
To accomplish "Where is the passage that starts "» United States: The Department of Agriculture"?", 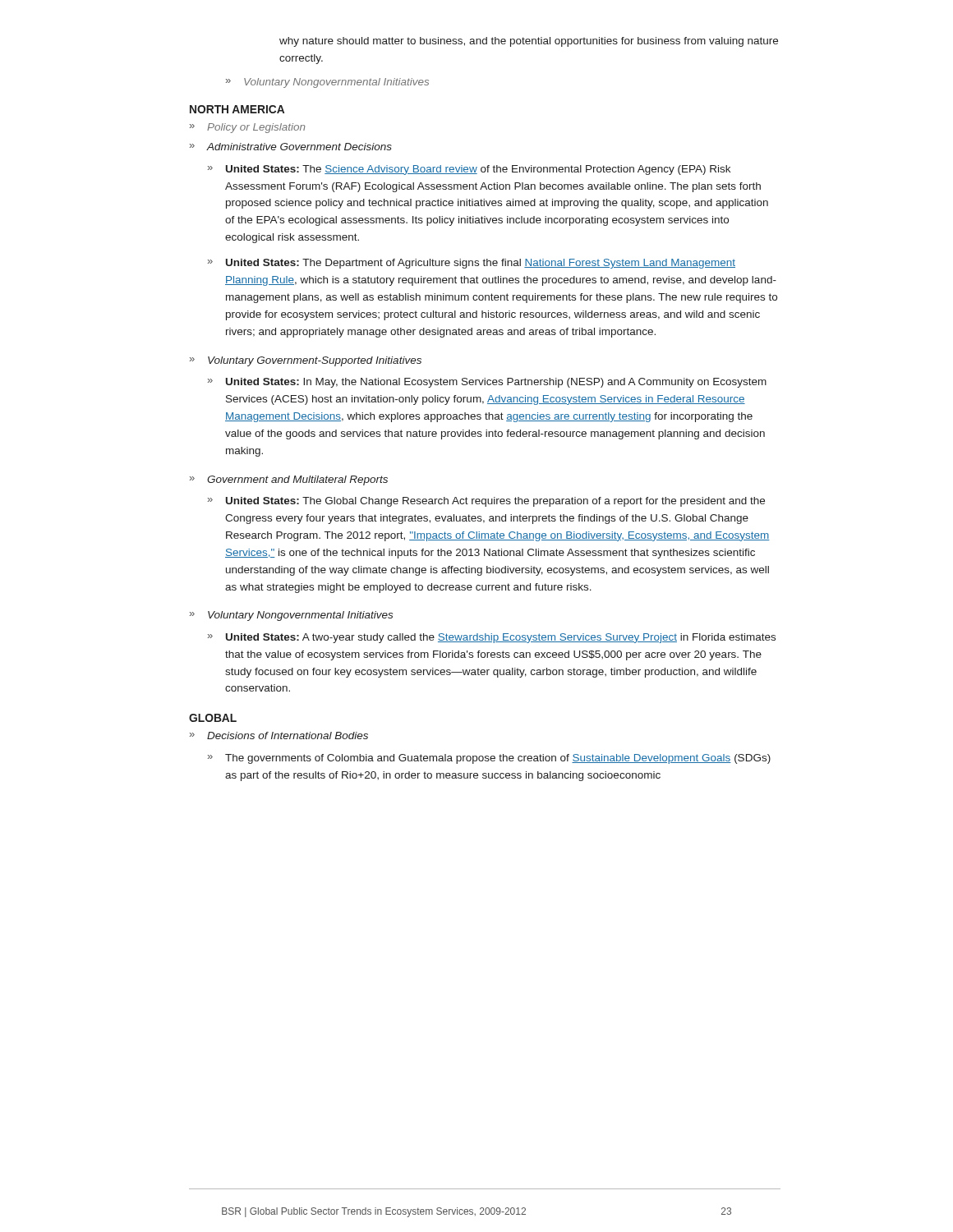I will pyautogui.click(x=494, y=298).
